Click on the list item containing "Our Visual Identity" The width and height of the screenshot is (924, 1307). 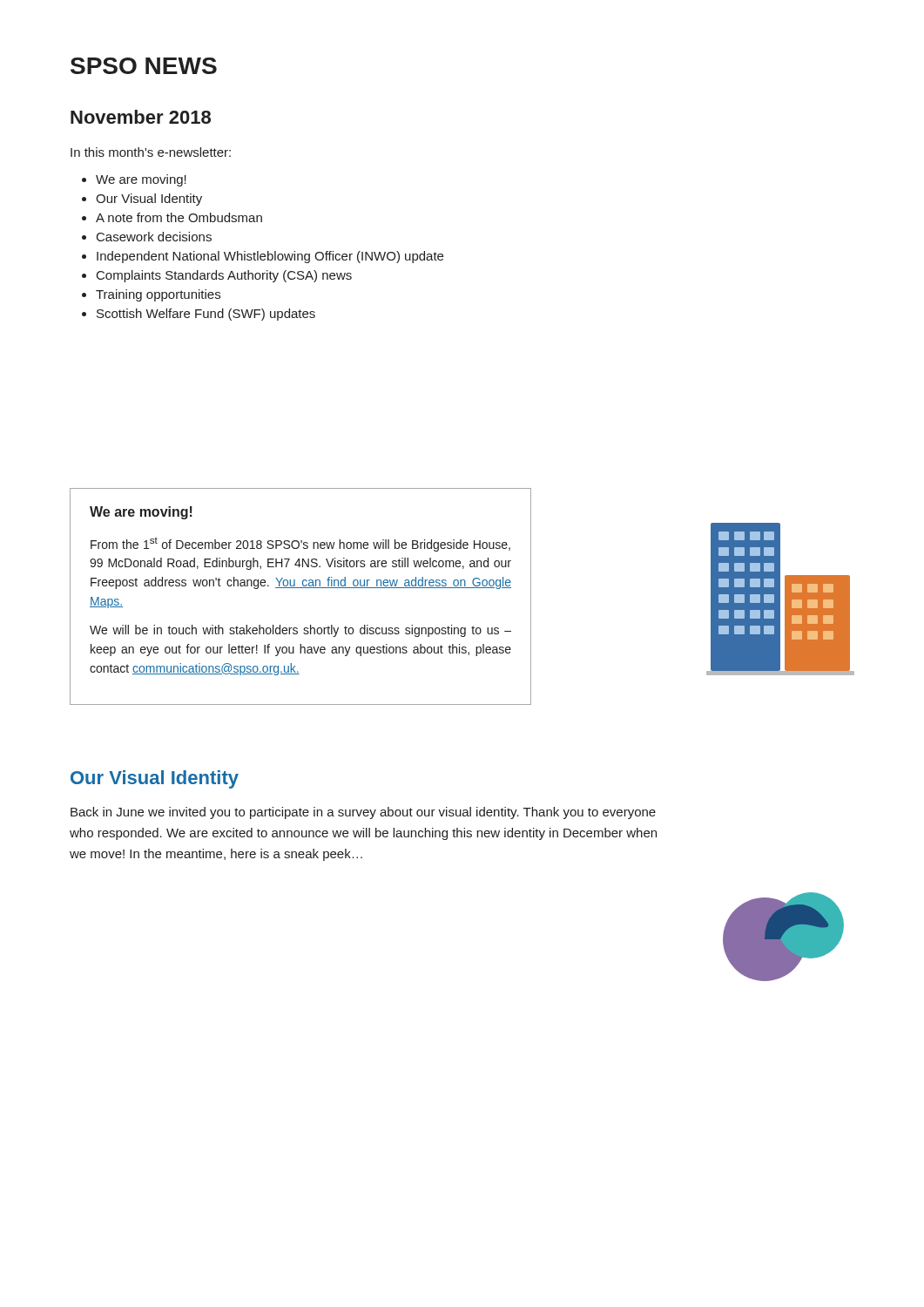click(x=149, y=198)
